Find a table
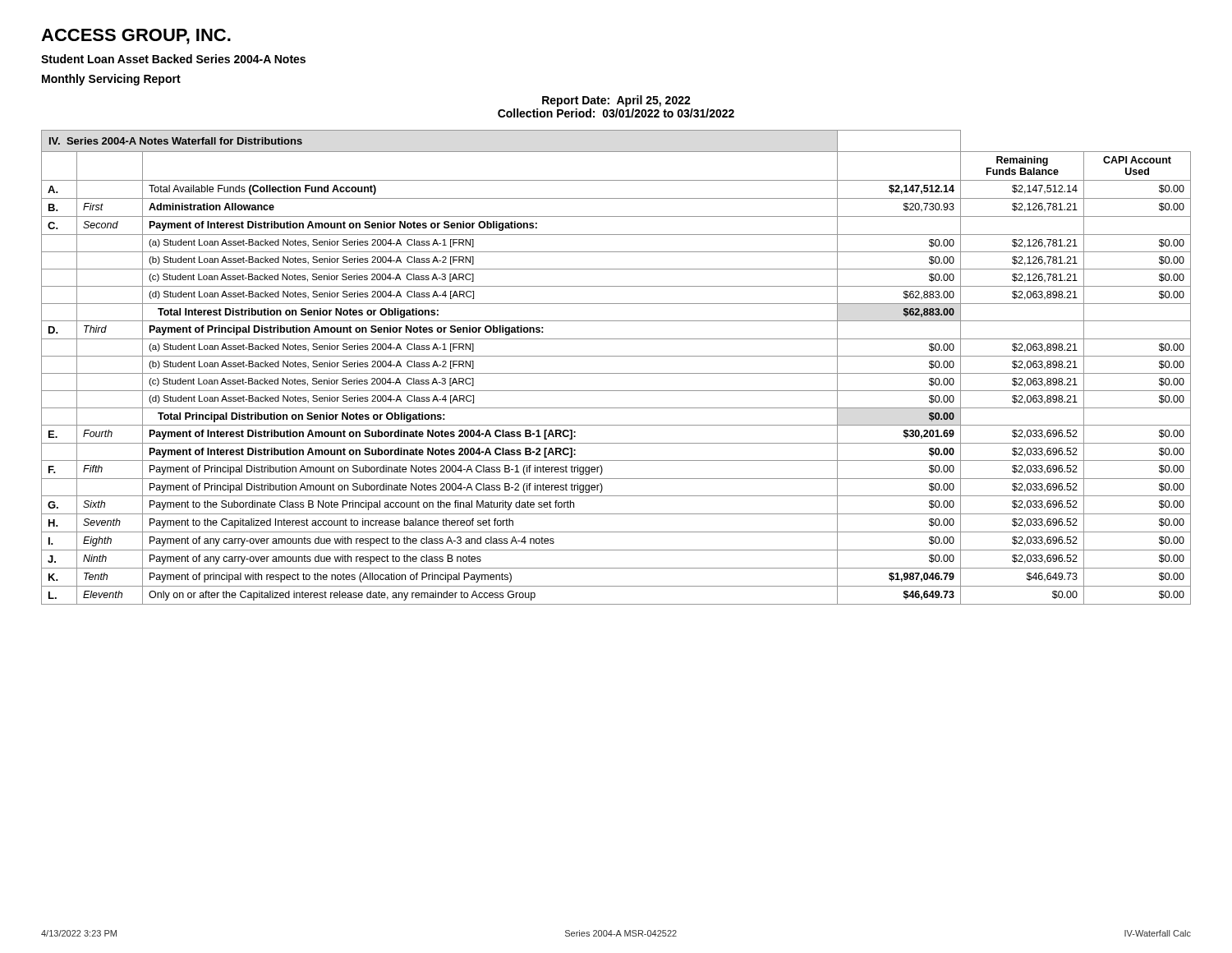 point(616,367)
